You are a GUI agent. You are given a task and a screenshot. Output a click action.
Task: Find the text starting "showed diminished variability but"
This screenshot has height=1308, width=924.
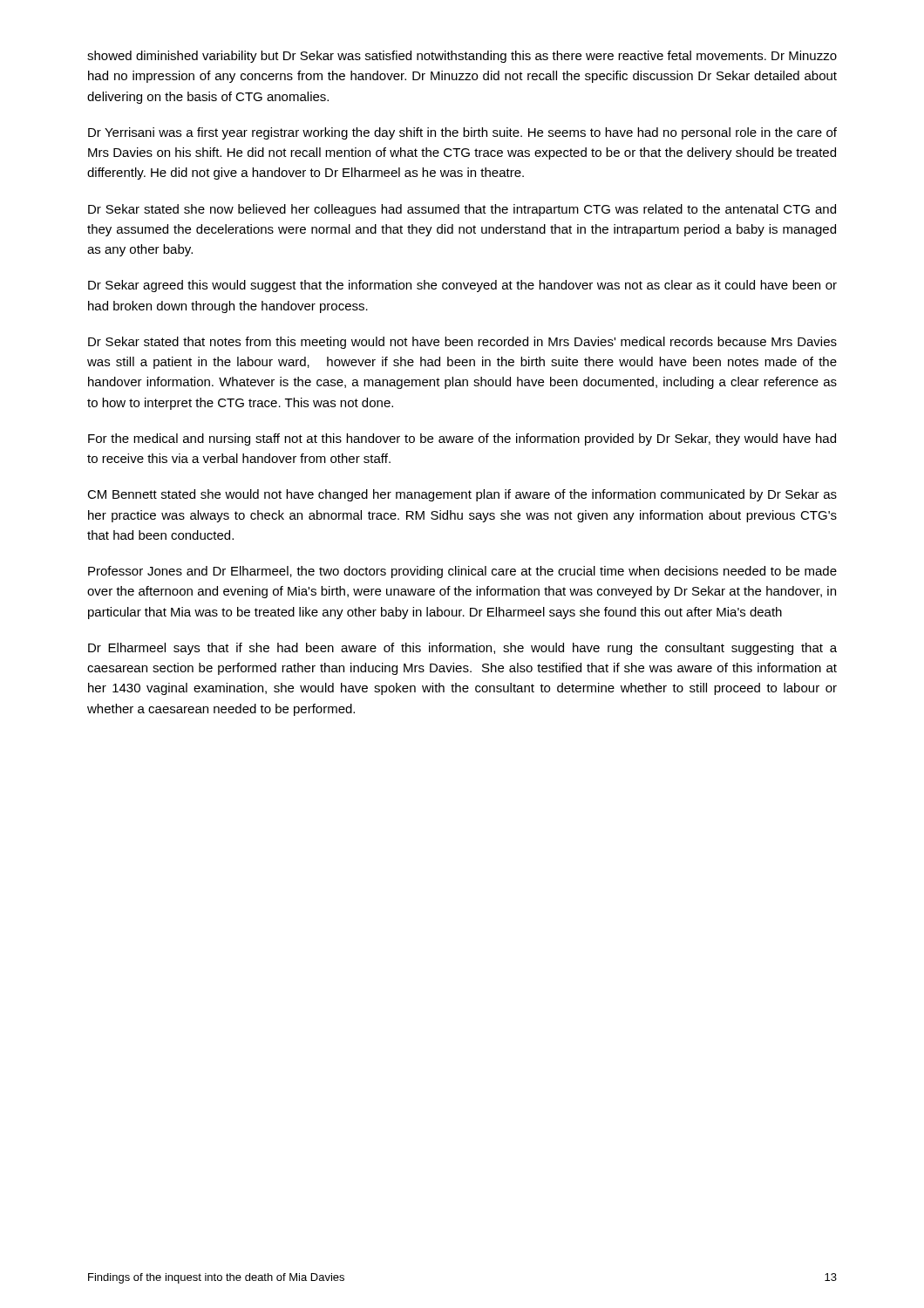pos(462,76)
